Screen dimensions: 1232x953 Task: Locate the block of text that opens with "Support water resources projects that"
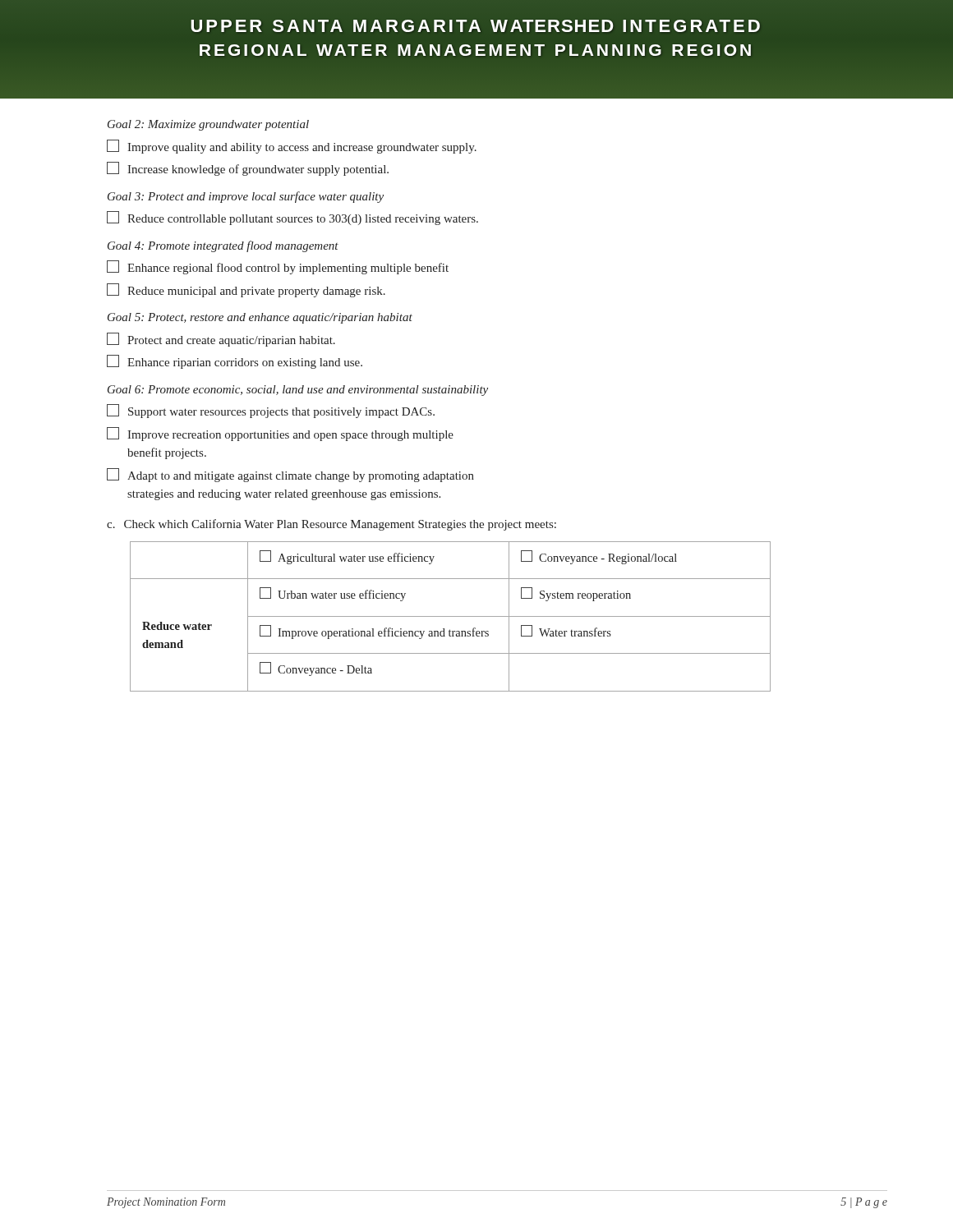pos(271,412)
